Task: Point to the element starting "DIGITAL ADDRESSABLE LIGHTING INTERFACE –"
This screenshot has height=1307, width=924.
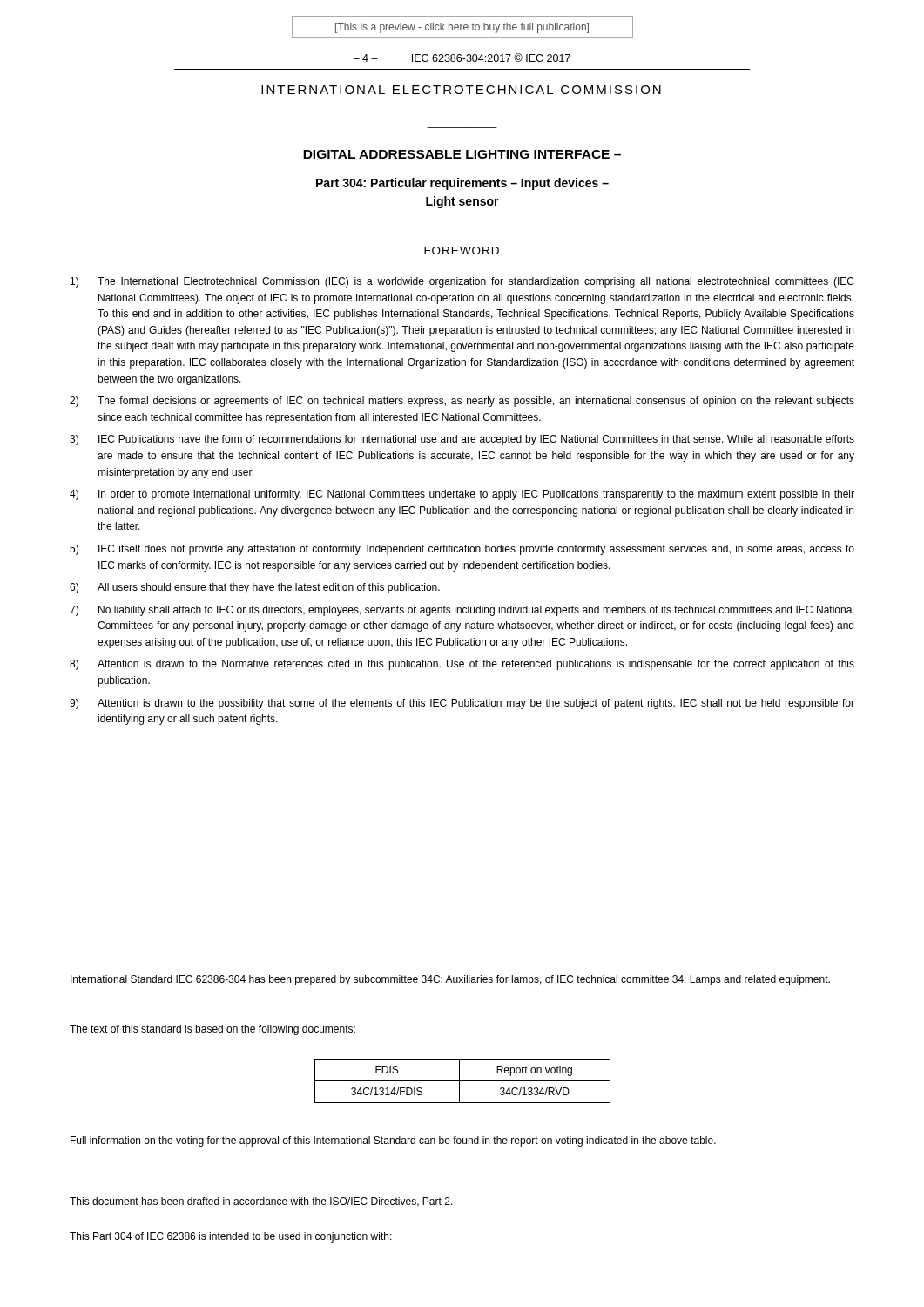Action: (462, 154)
